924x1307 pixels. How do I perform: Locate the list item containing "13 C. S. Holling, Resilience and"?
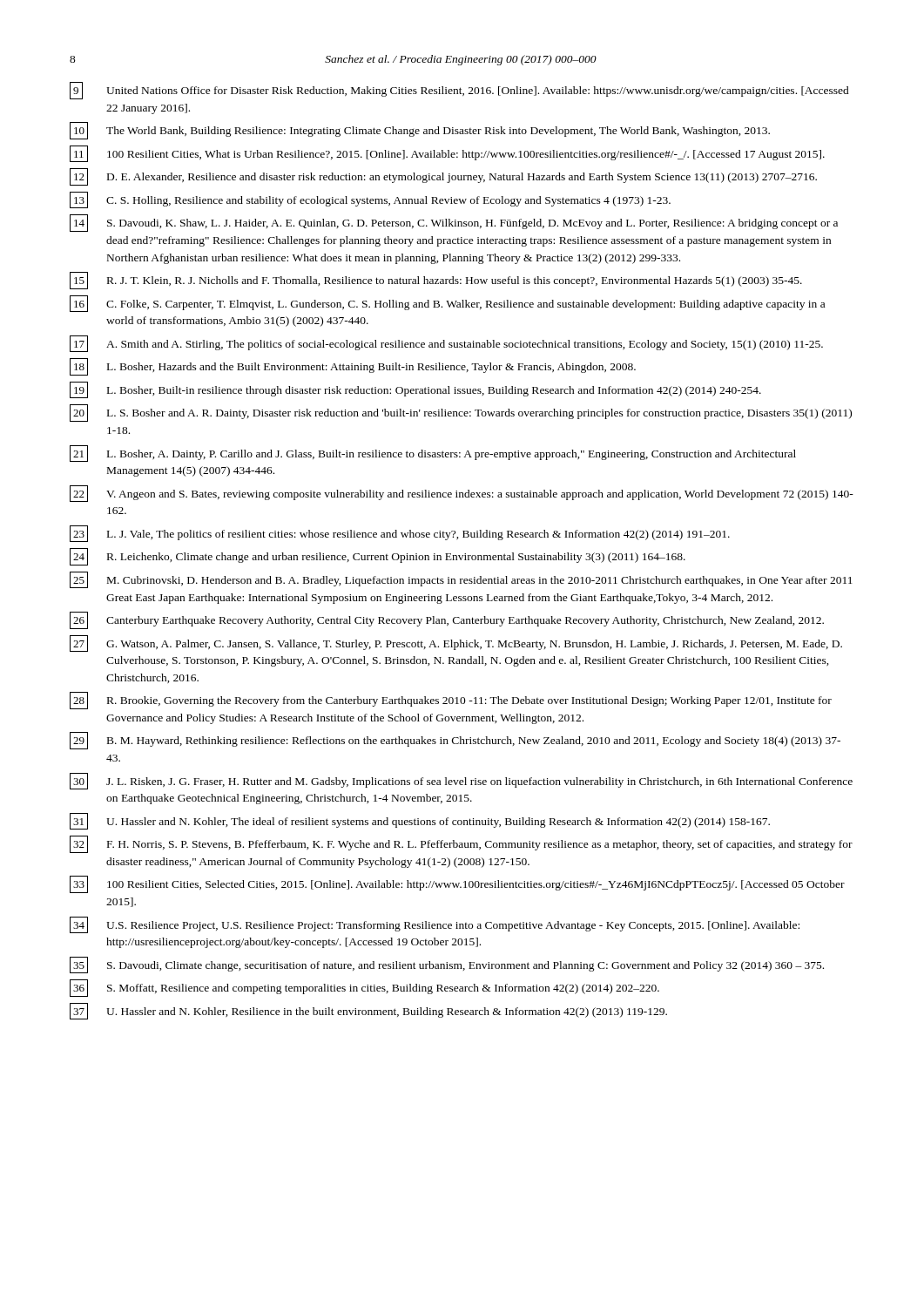[x=370, y=200]
